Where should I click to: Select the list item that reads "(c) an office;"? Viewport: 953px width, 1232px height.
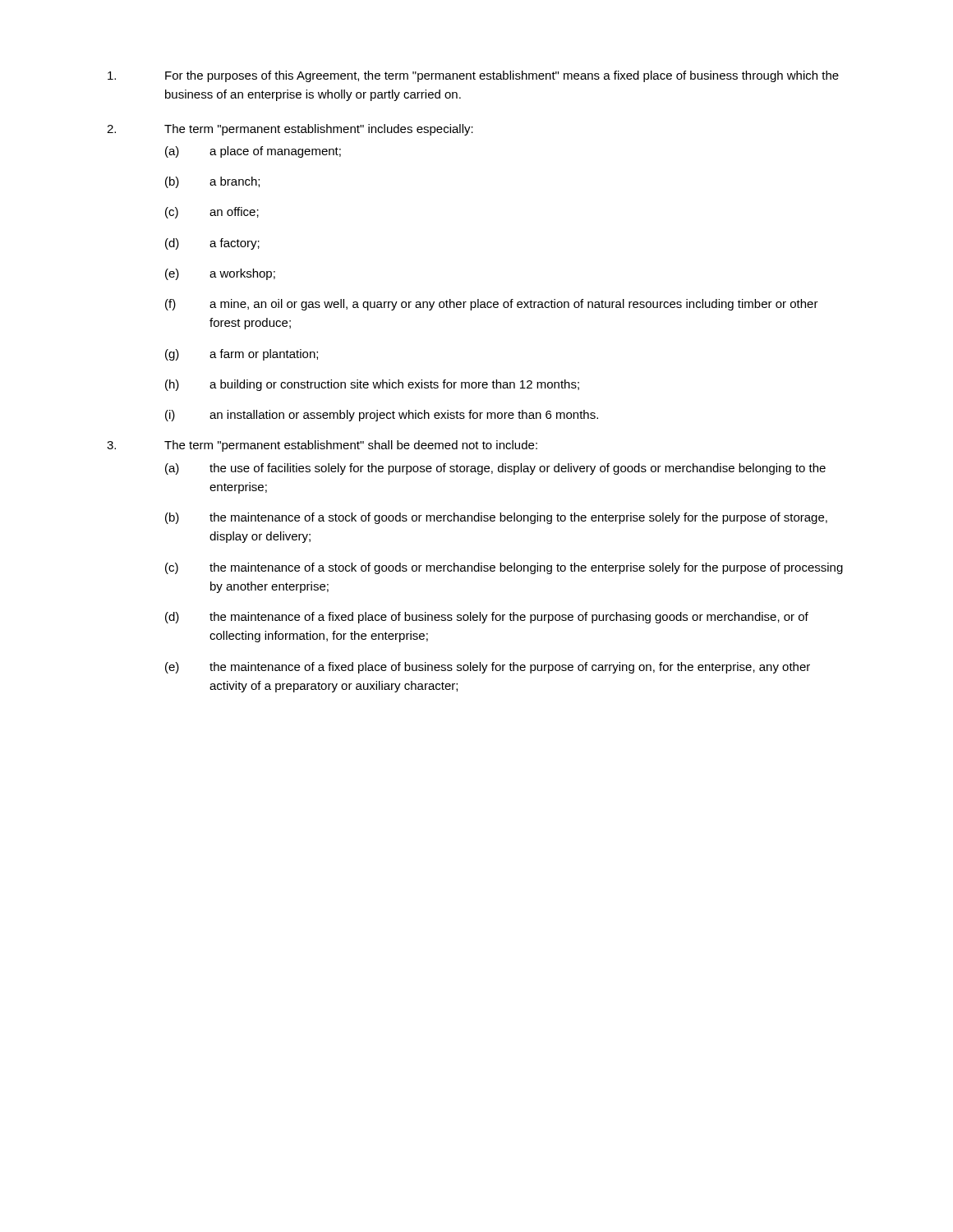[212, 213]
